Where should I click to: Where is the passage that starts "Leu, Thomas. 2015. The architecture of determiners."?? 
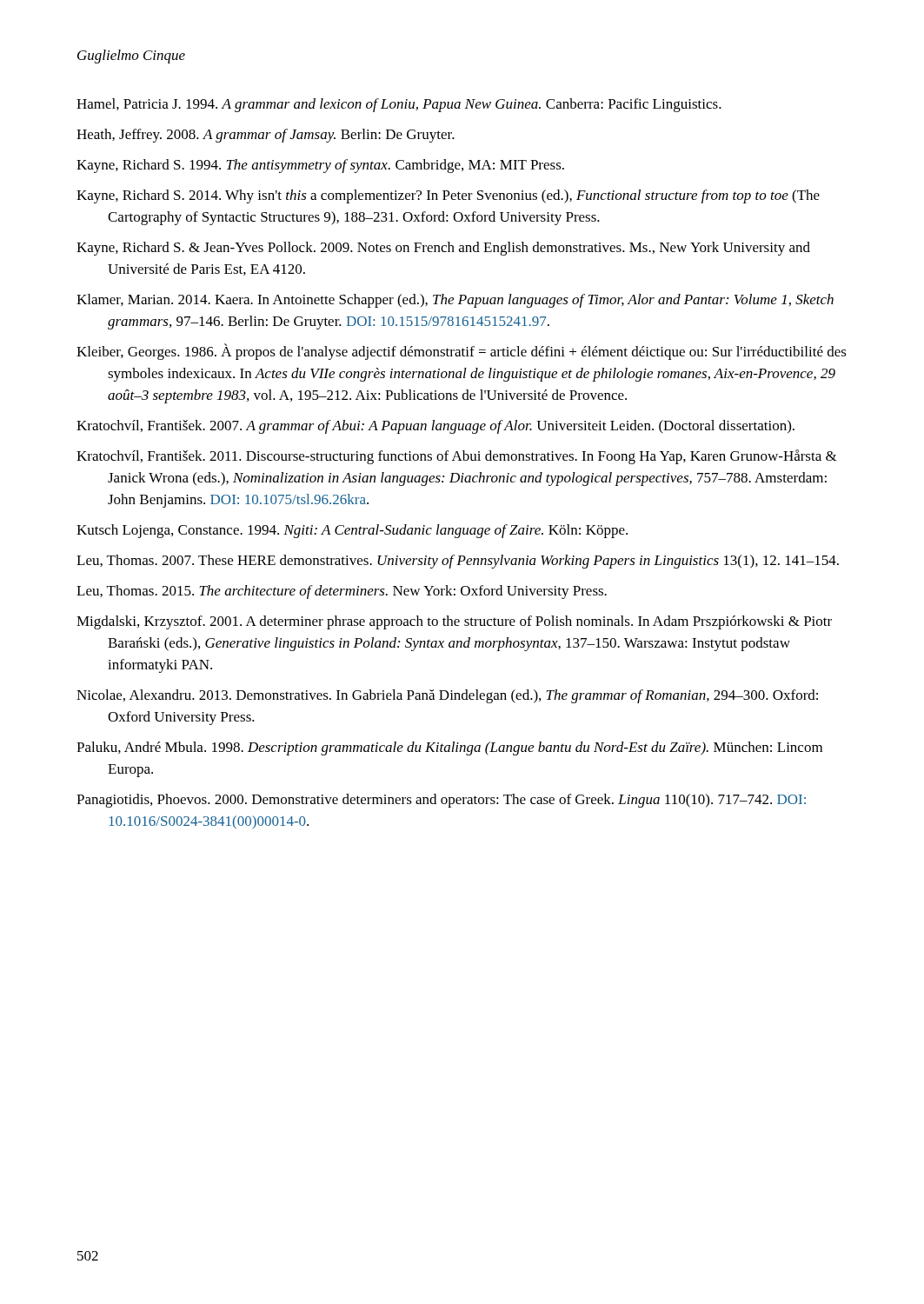click(x=342, y=590)
